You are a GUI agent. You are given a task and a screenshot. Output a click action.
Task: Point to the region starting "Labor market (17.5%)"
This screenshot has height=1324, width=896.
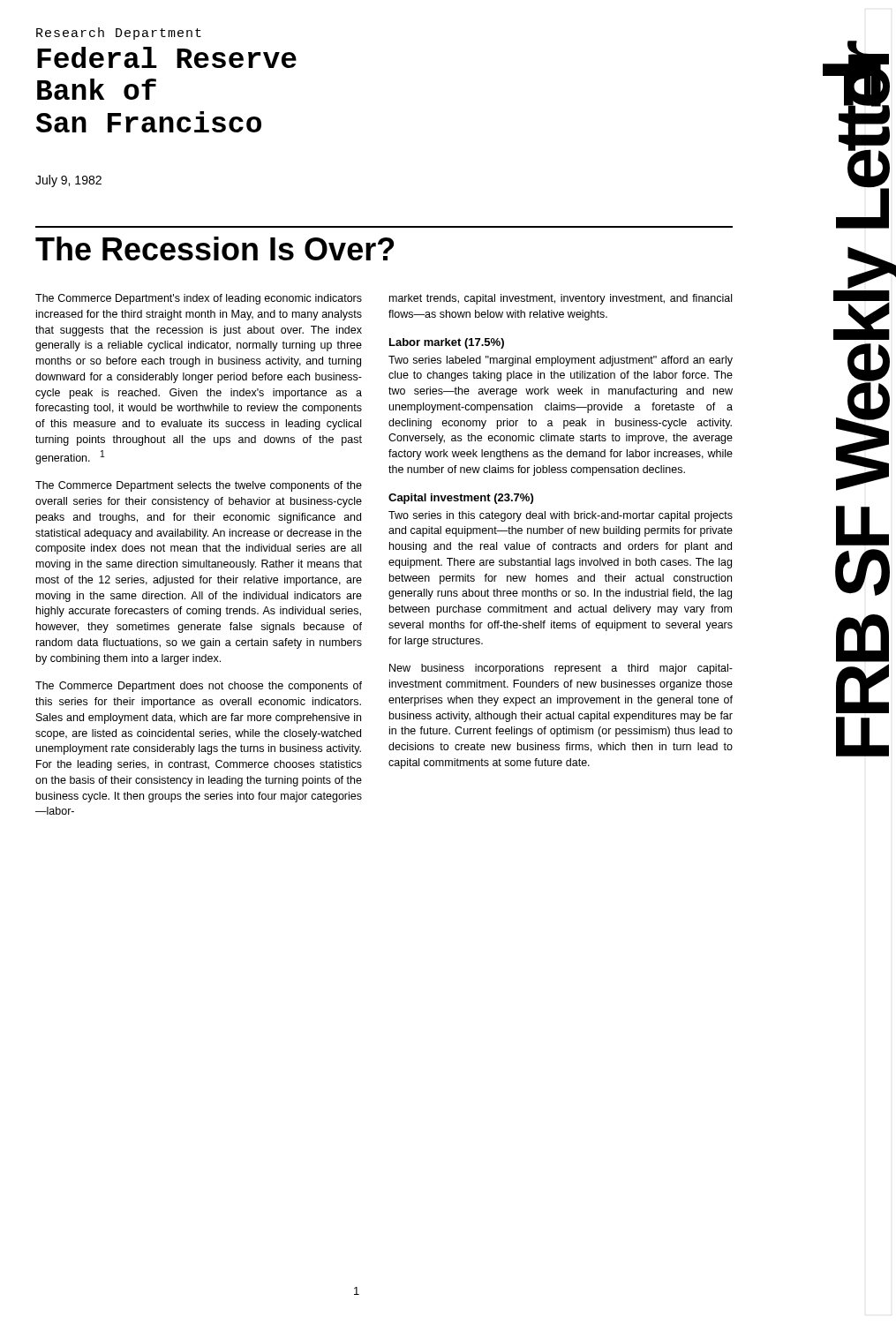coord(446,342)
